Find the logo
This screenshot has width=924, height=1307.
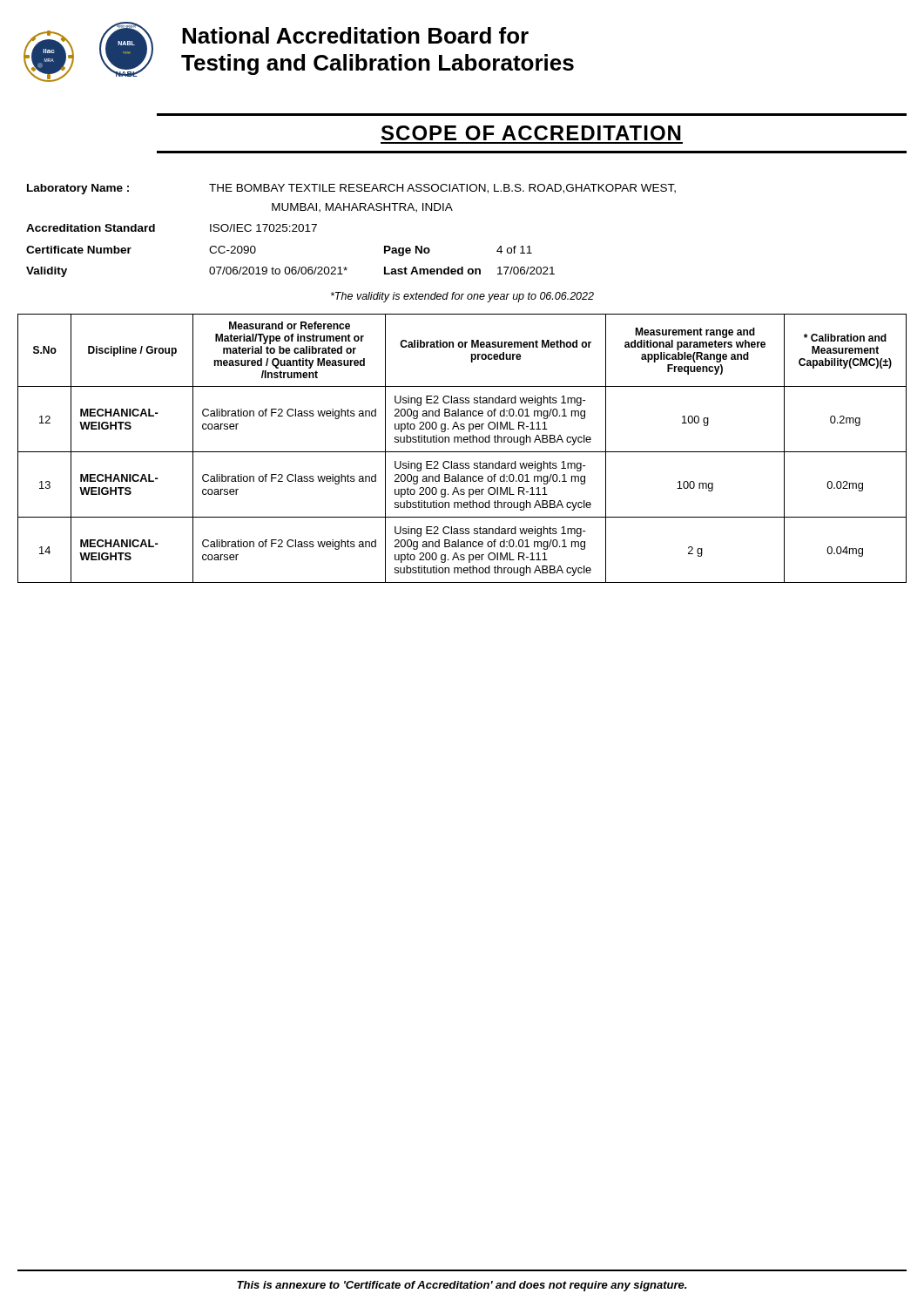point(91,55)
